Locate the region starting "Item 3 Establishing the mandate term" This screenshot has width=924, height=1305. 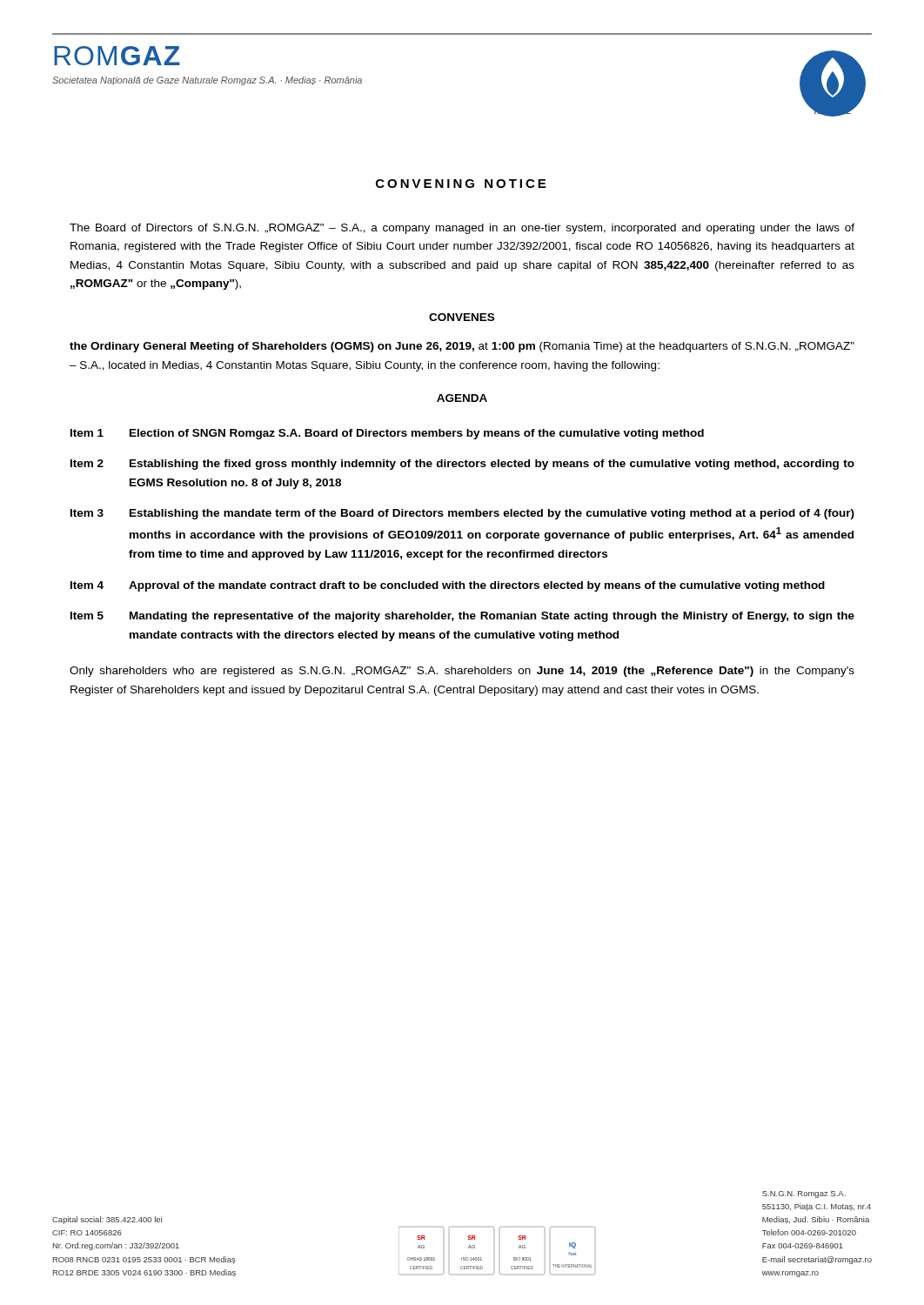pos(462,534)
